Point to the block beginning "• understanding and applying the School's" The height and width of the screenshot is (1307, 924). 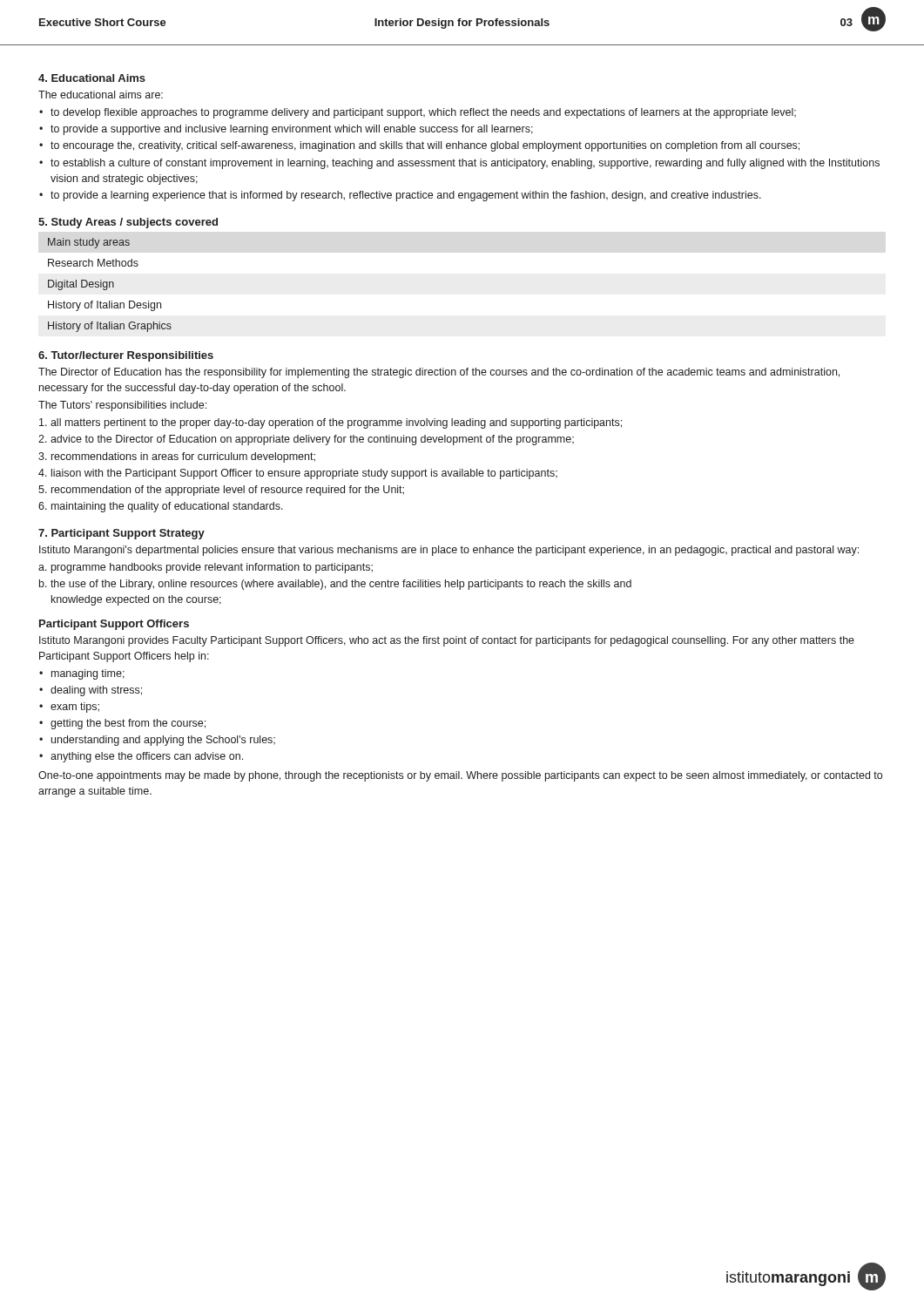158,740
